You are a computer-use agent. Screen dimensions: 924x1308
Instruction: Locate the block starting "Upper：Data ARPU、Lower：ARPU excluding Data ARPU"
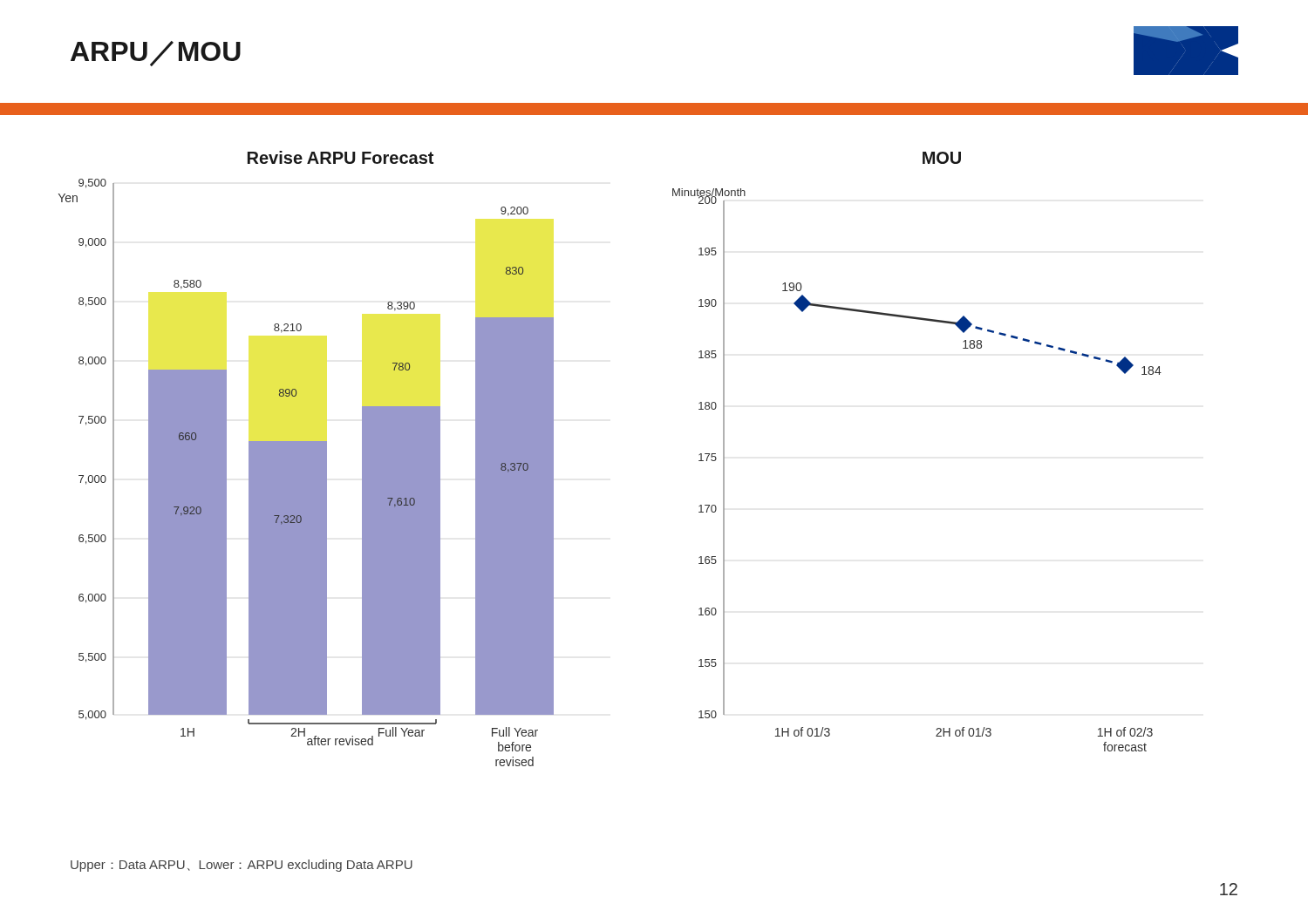coord(241,864)
